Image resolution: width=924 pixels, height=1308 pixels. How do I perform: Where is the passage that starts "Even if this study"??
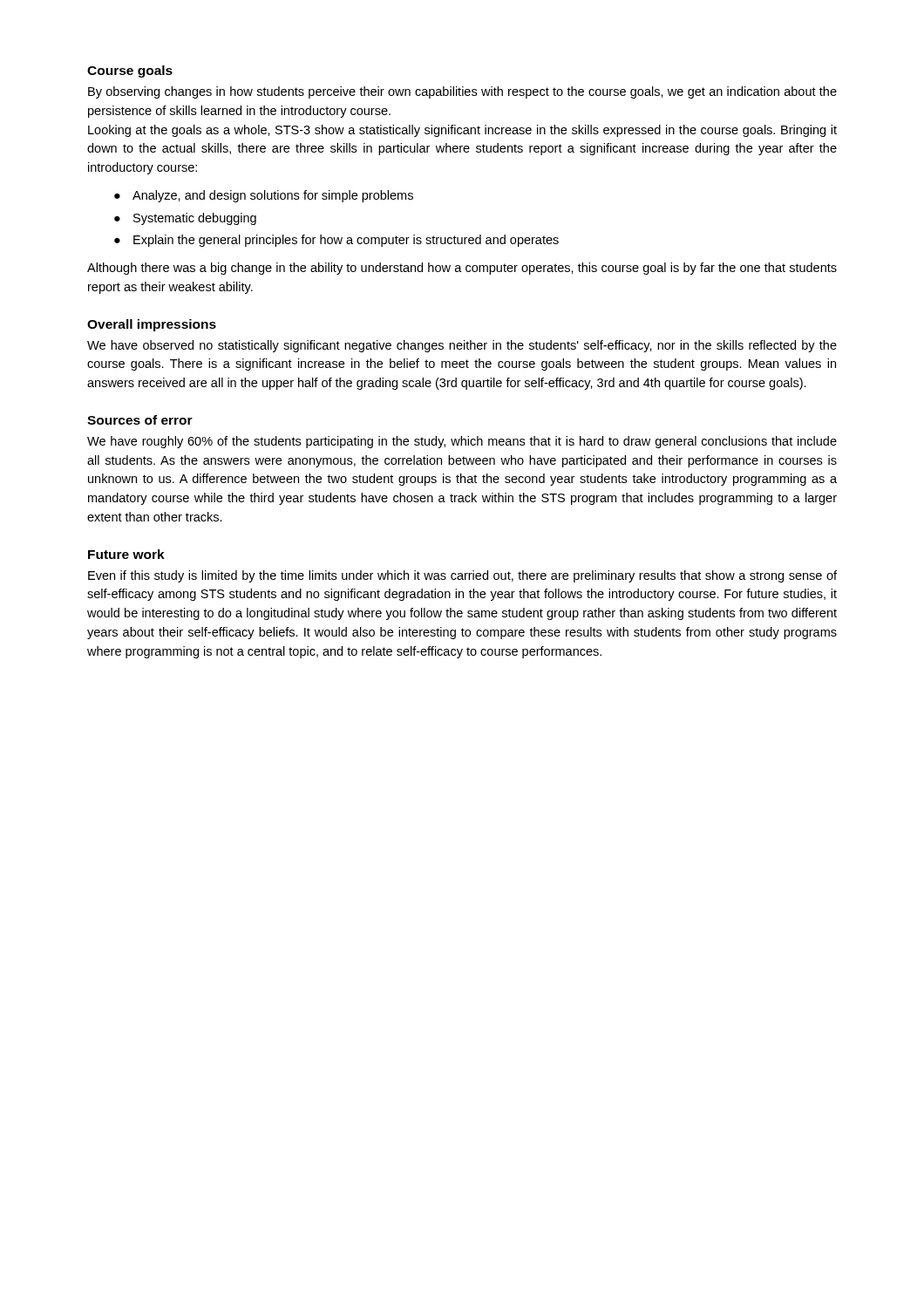click(462, 613)
